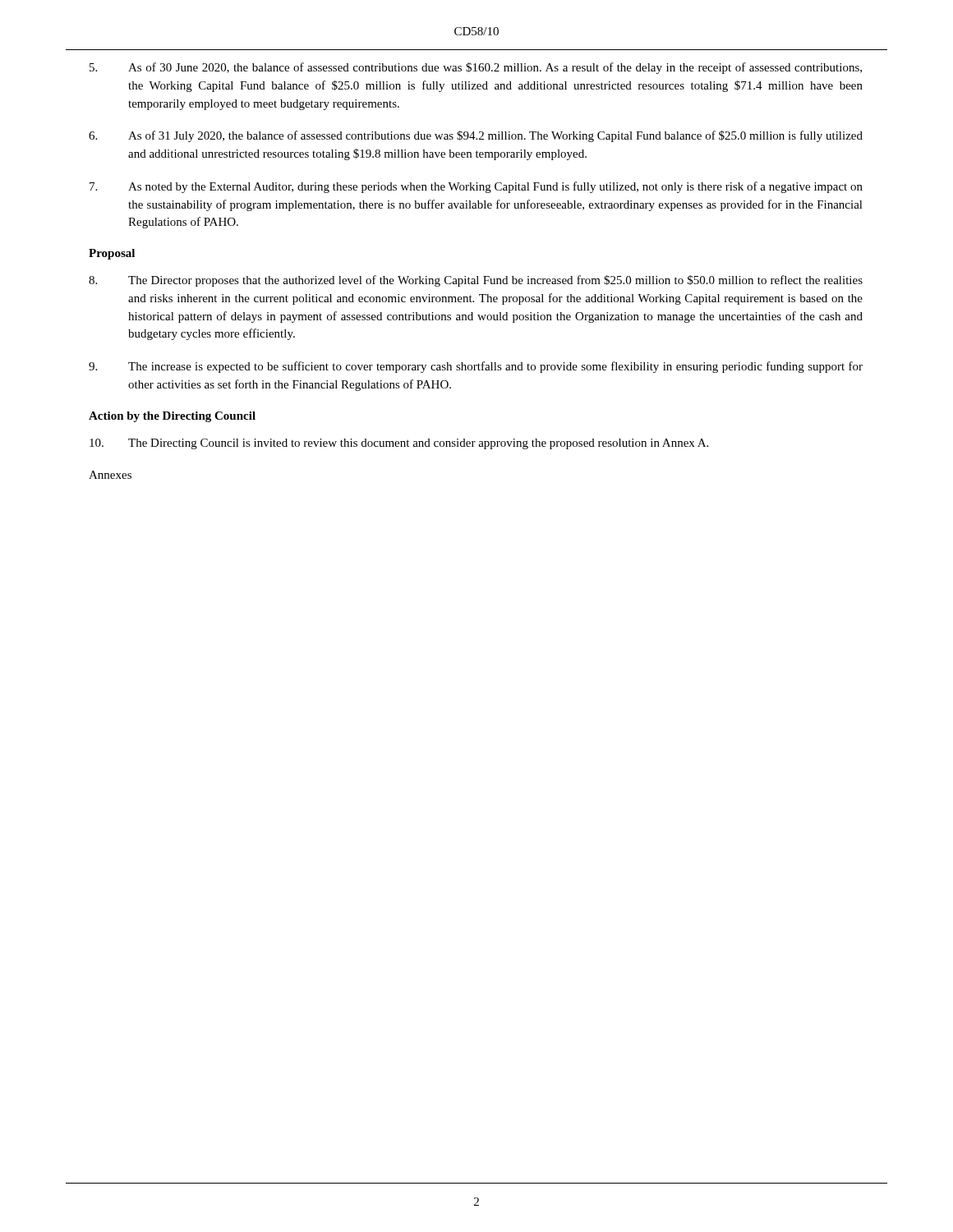953x1232 pixels.
Task: Where is the passage that starts "The increase is expected to be sufficient"?
Action: tap(476, 376)
